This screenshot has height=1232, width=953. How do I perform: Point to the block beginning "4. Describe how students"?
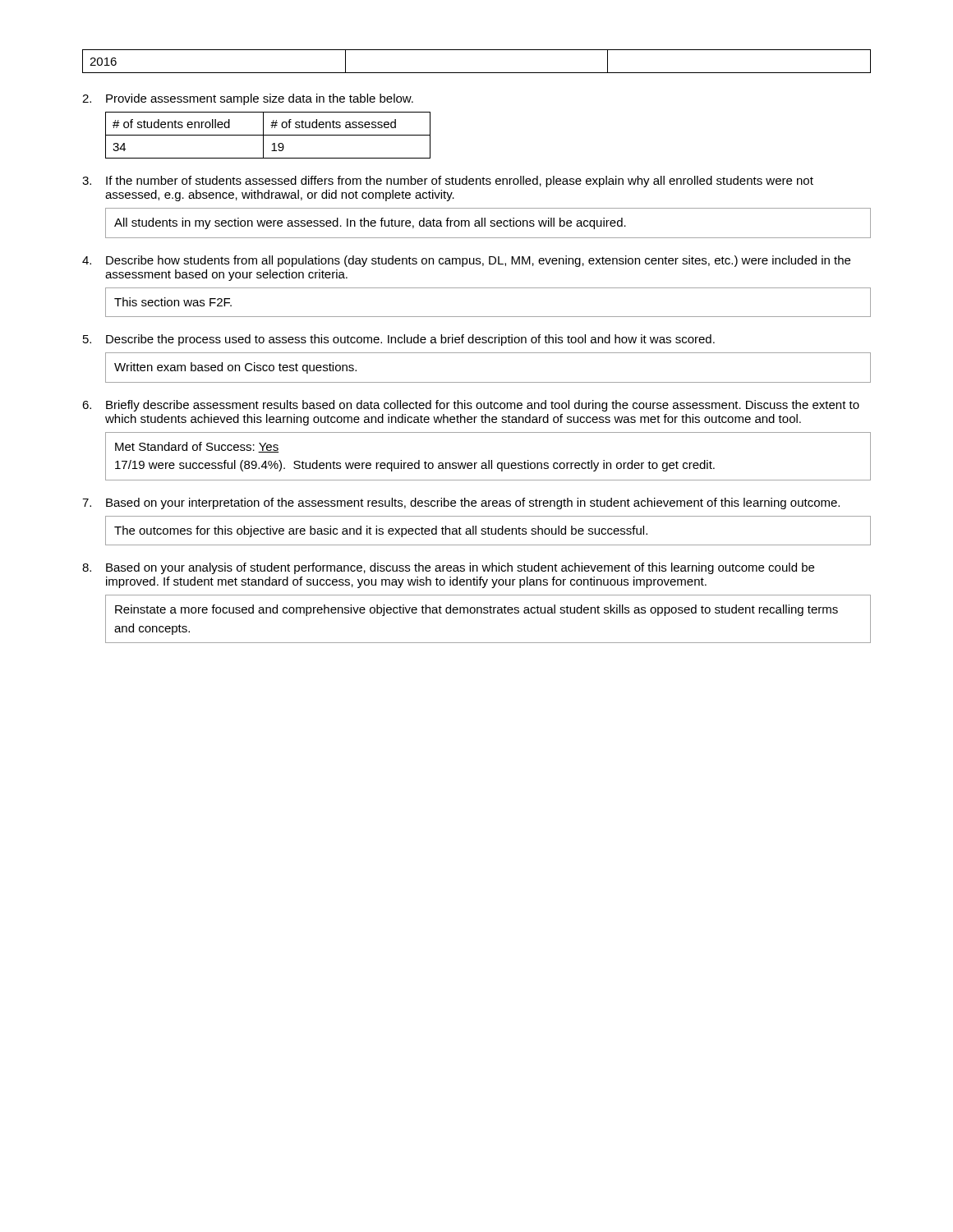[476, 285]
